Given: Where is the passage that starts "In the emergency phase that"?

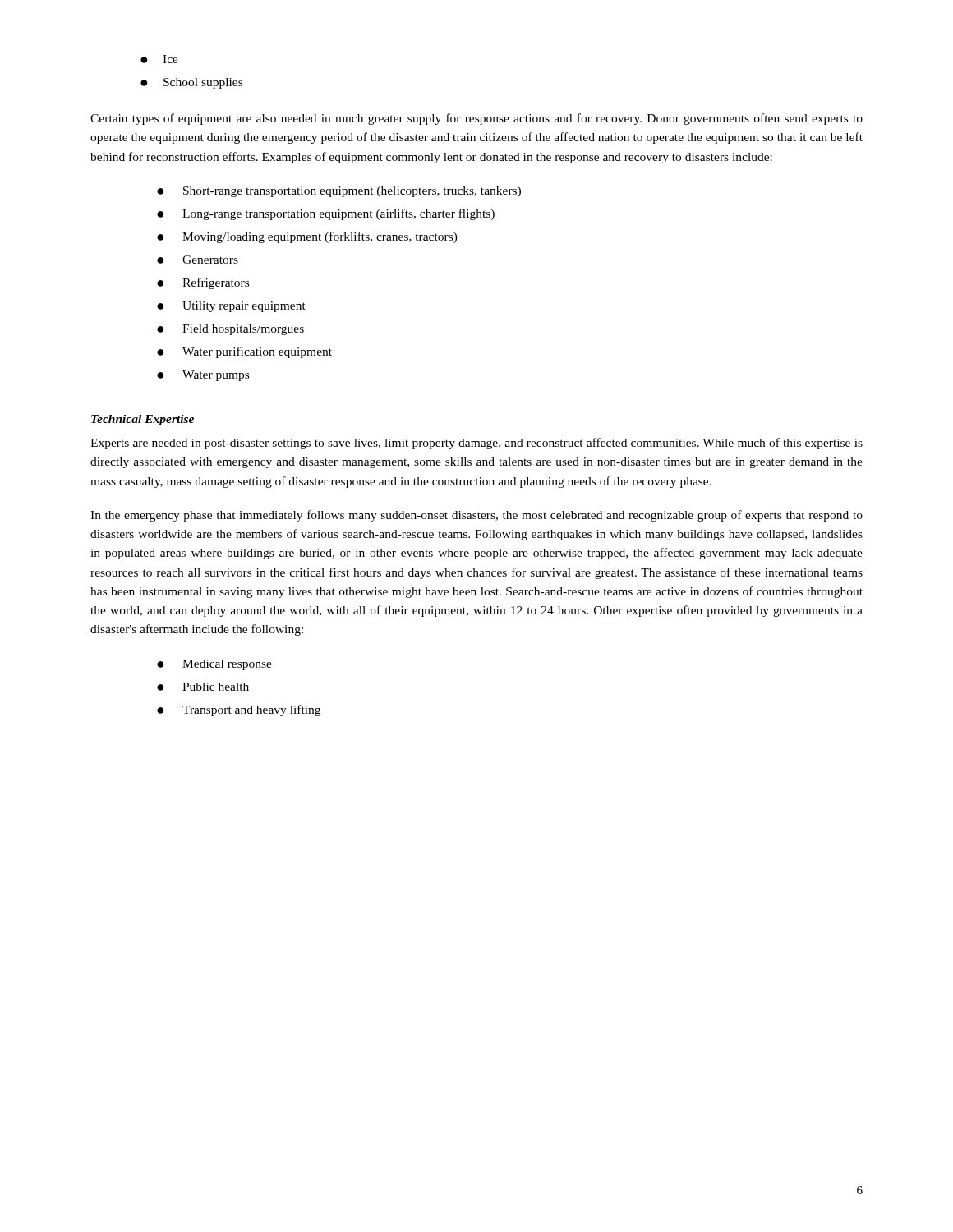Looking at the screenshot, I should coord(476,572).
